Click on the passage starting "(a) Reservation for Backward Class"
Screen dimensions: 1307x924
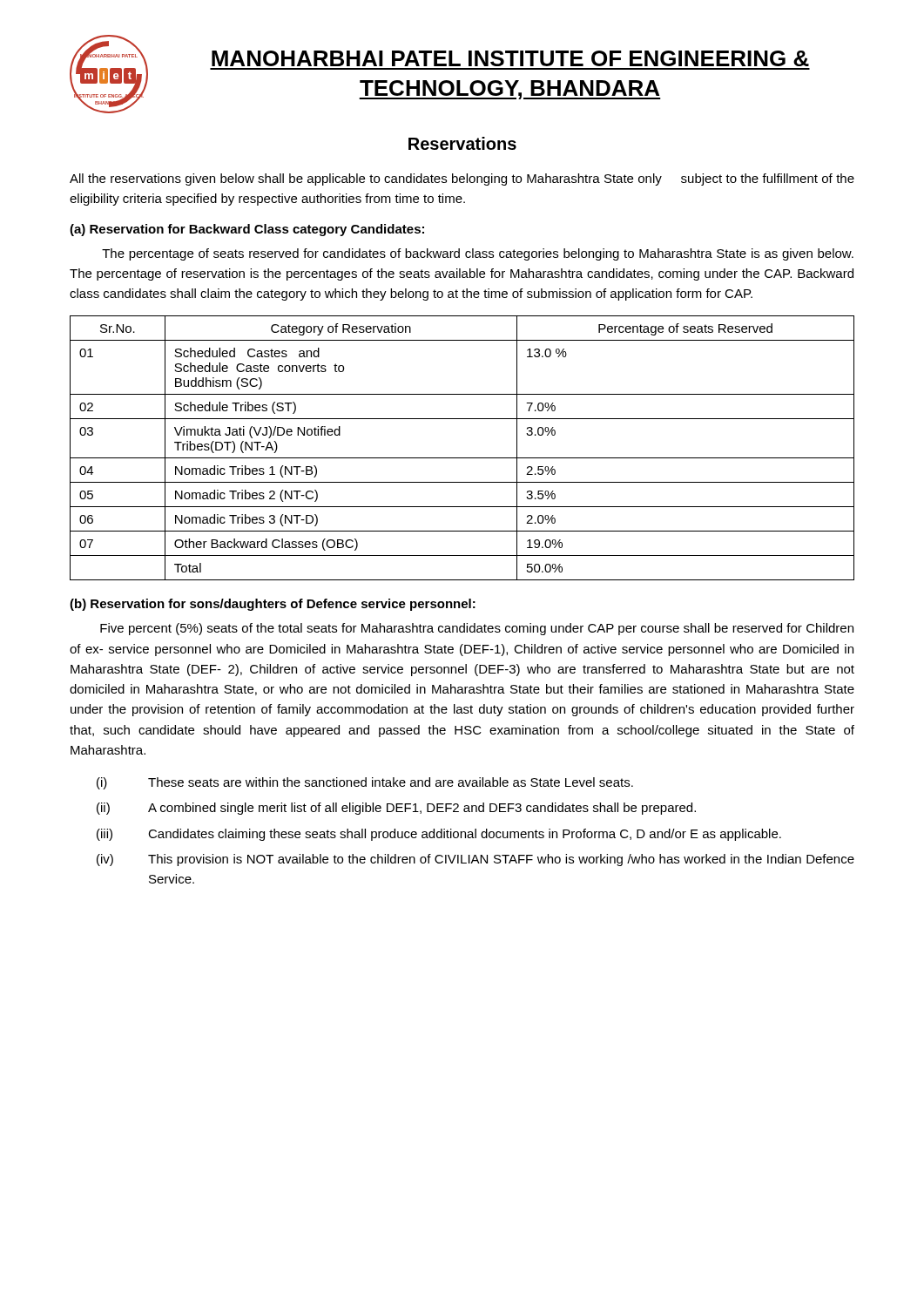(248, 228)
